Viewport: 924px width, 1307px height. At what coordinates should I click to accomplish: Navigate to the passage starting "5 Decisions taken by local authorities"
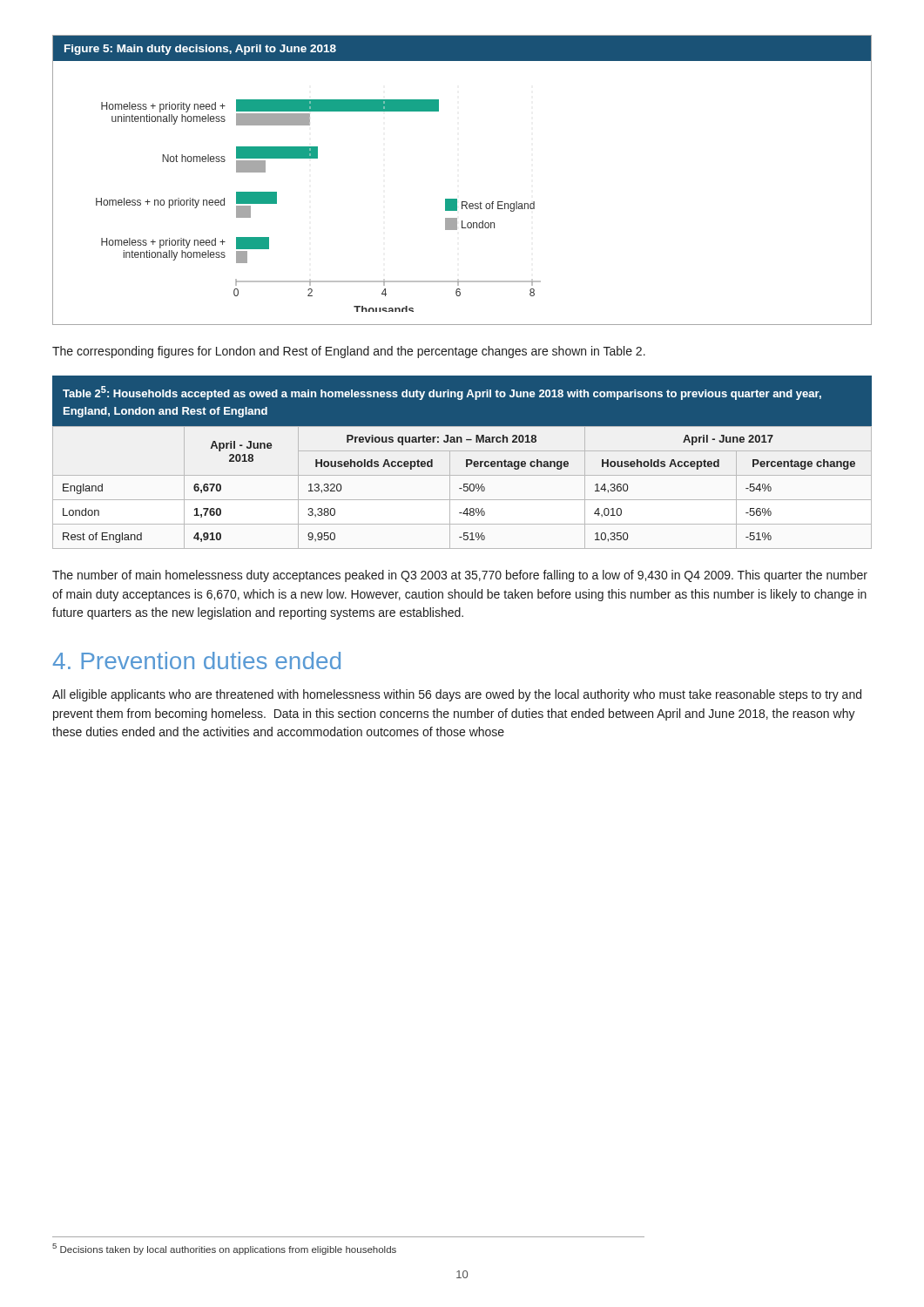(x=224, y=1248)
